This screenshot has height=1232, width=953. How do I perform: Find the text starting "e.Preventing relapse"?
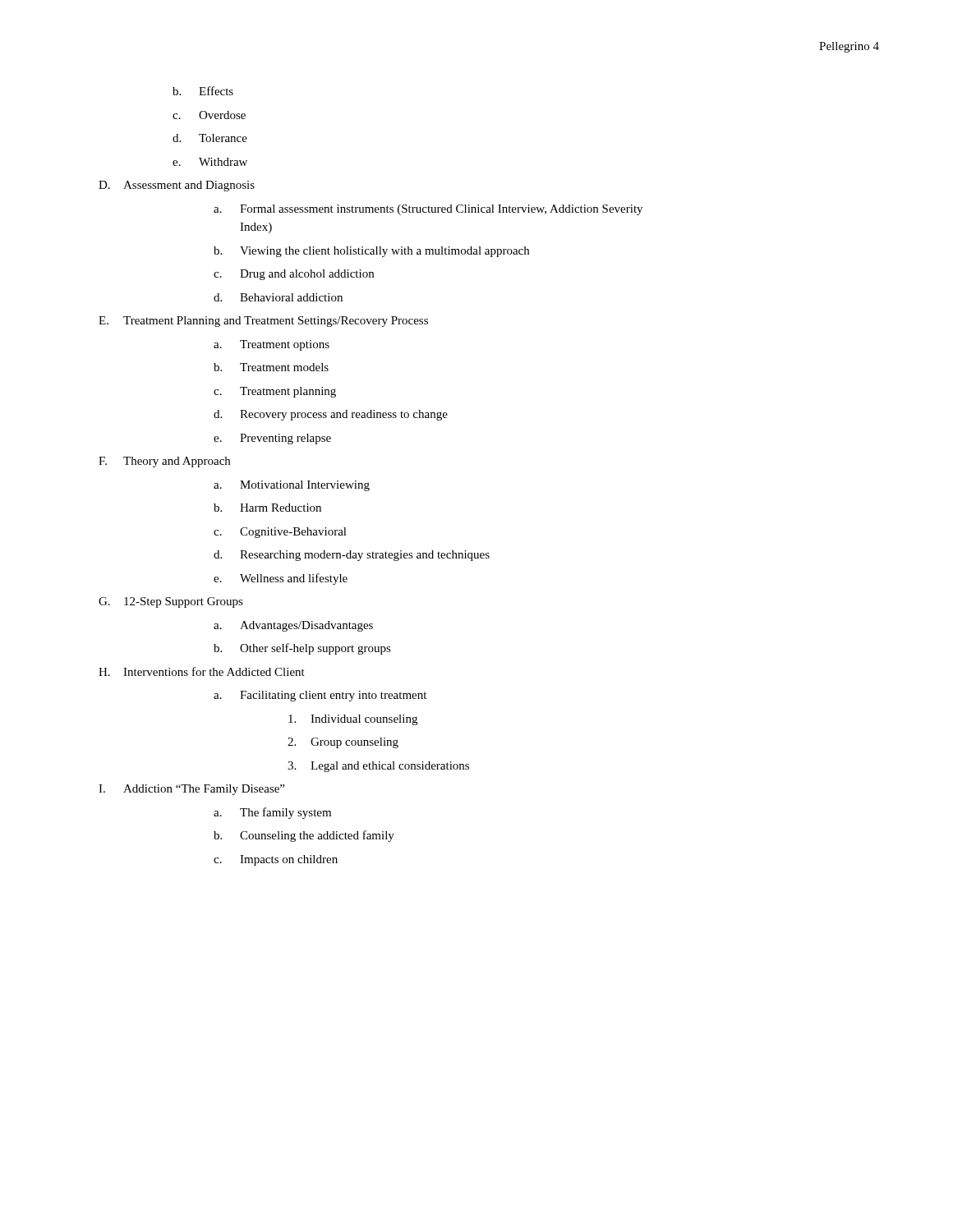point(272,438)
